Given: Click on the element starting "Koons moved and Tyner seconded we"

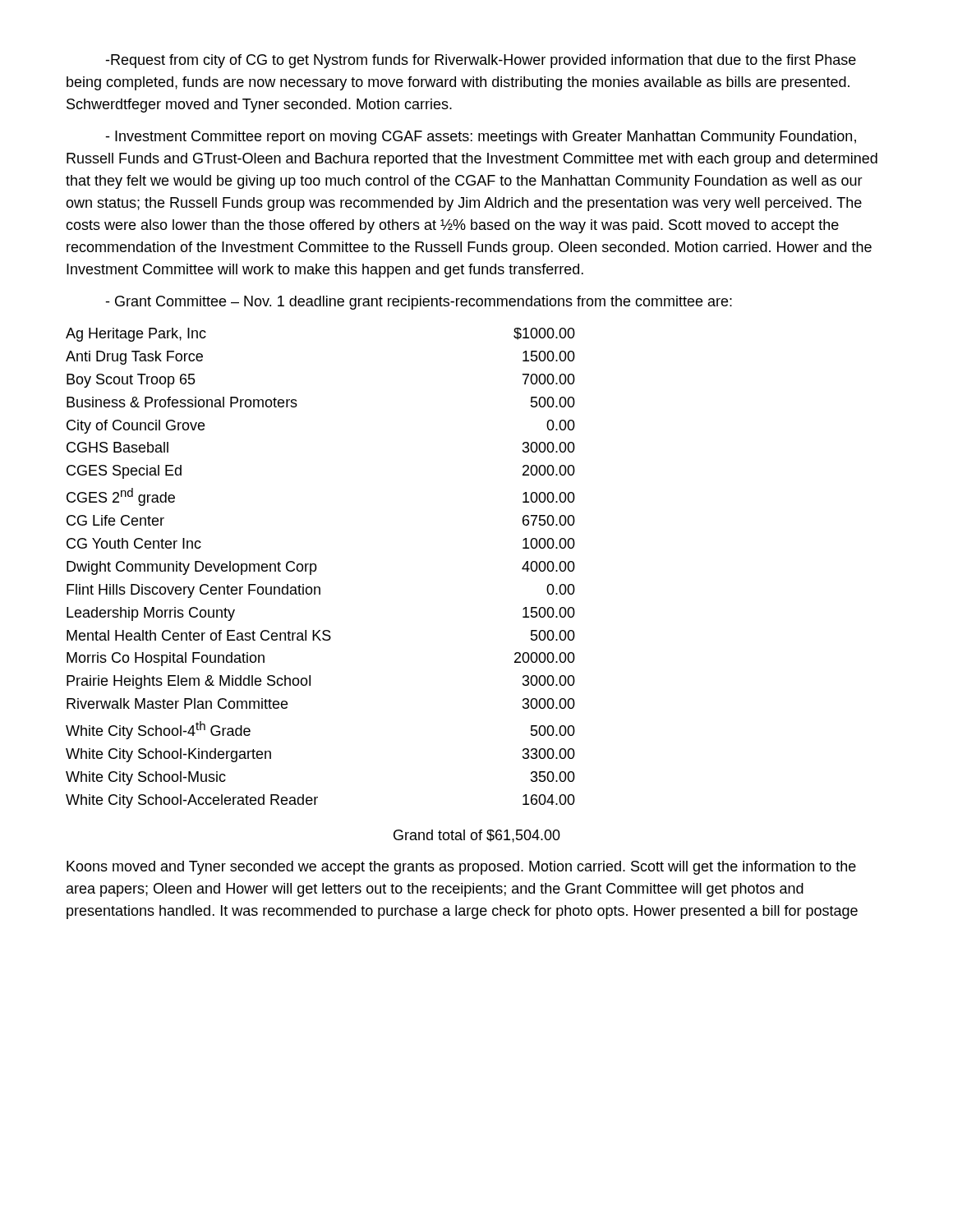Looking at the screenshot, I should pyautogui.click(x=462, y=888).
